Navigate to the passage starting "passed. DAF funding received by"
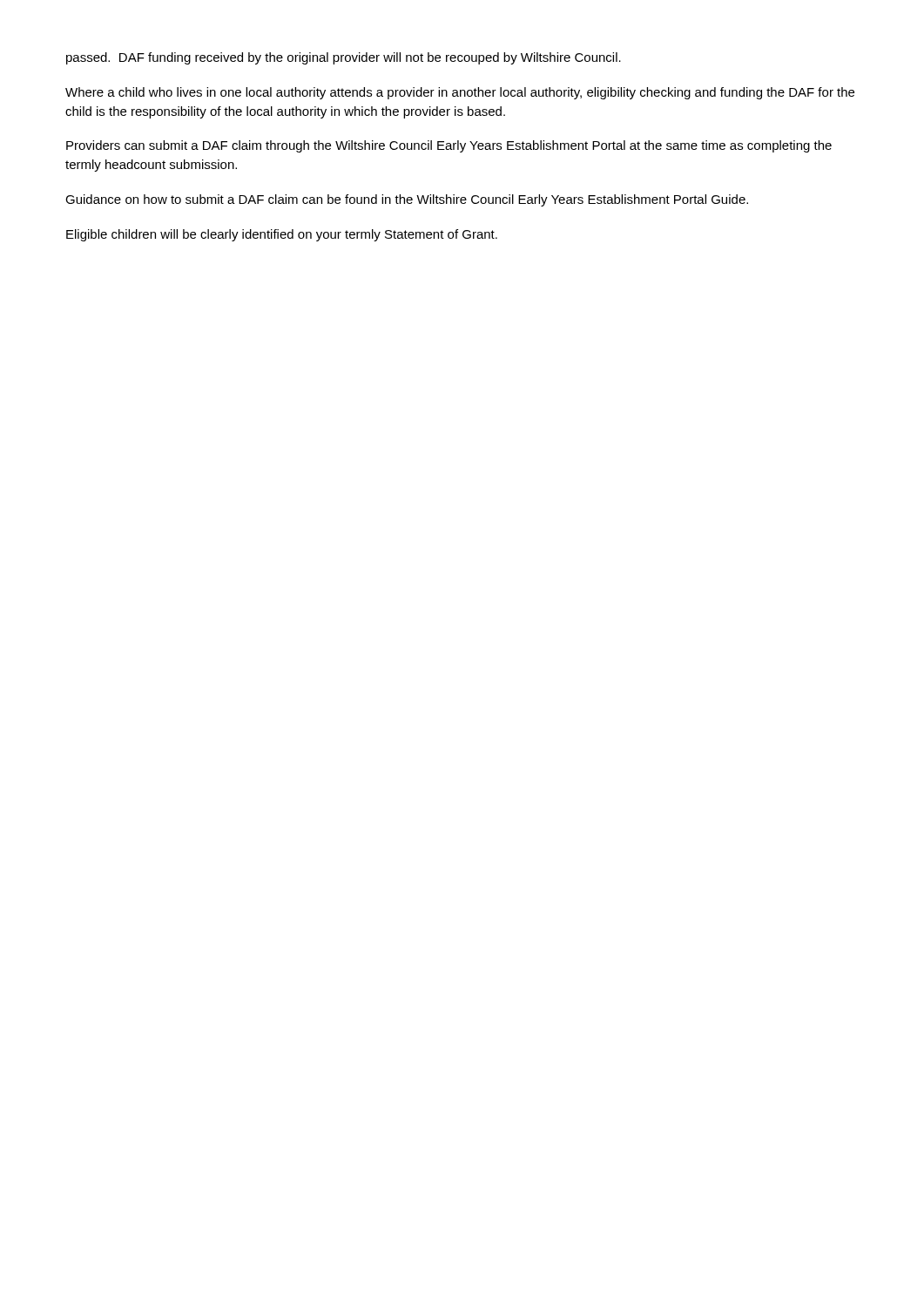Screen dimensions: 1307x924 pos(343,57)
